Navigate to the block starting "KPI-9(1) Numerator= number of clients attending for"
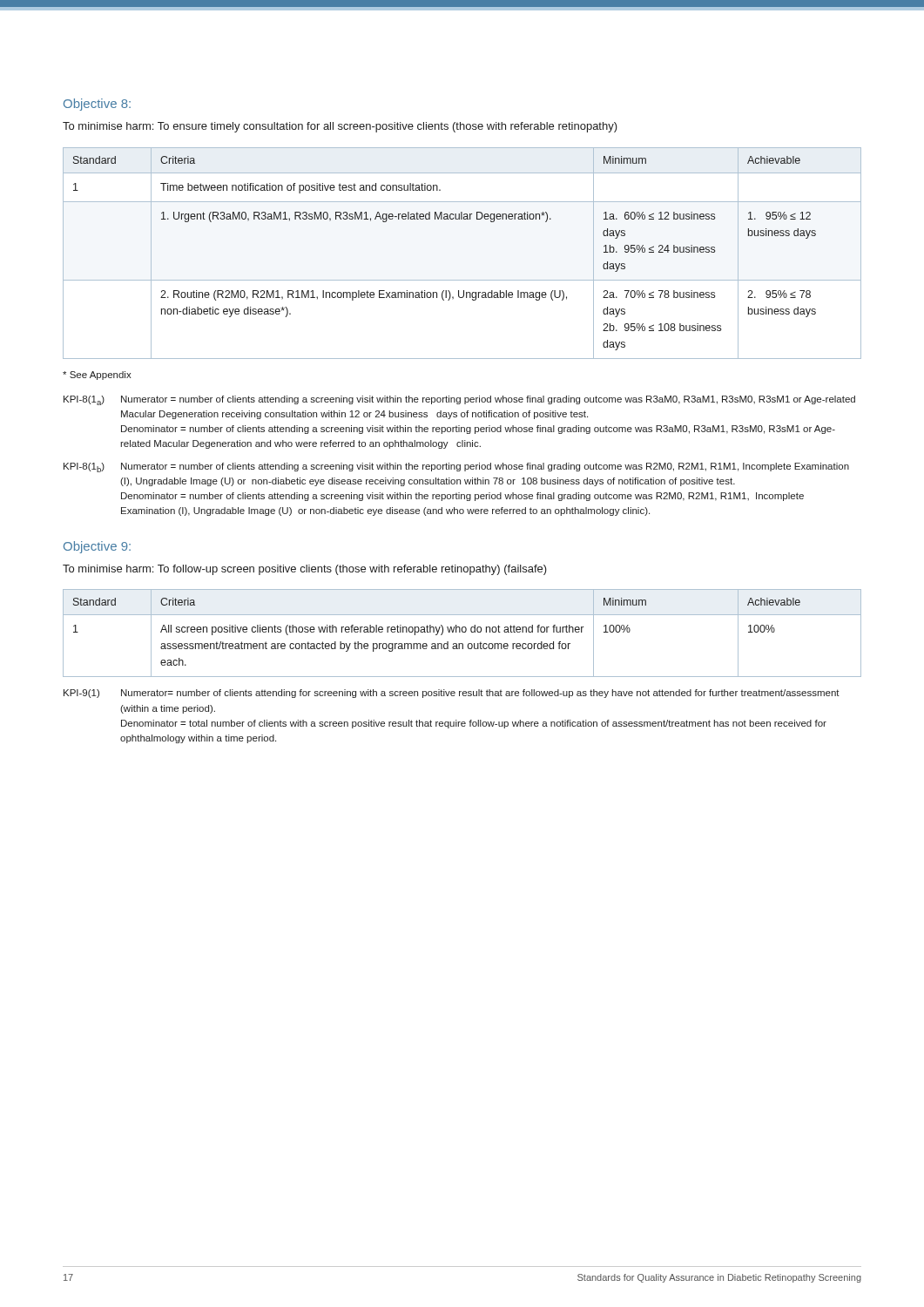 tap(462, 716)
